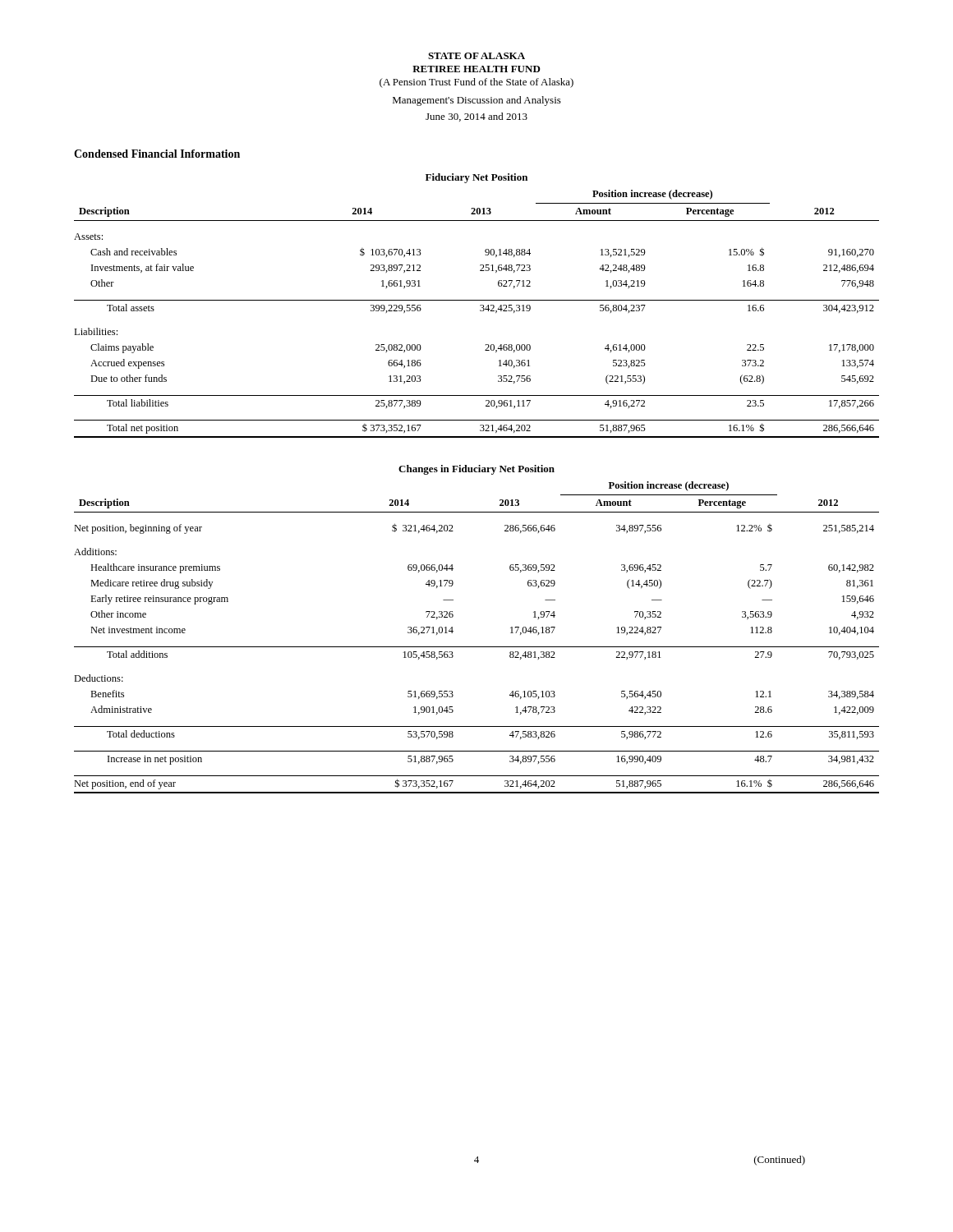953x1232 pixels.
Task: Click on the text block starting "Changes in Fiduciary Net Position"
Action: click(476, 469)
